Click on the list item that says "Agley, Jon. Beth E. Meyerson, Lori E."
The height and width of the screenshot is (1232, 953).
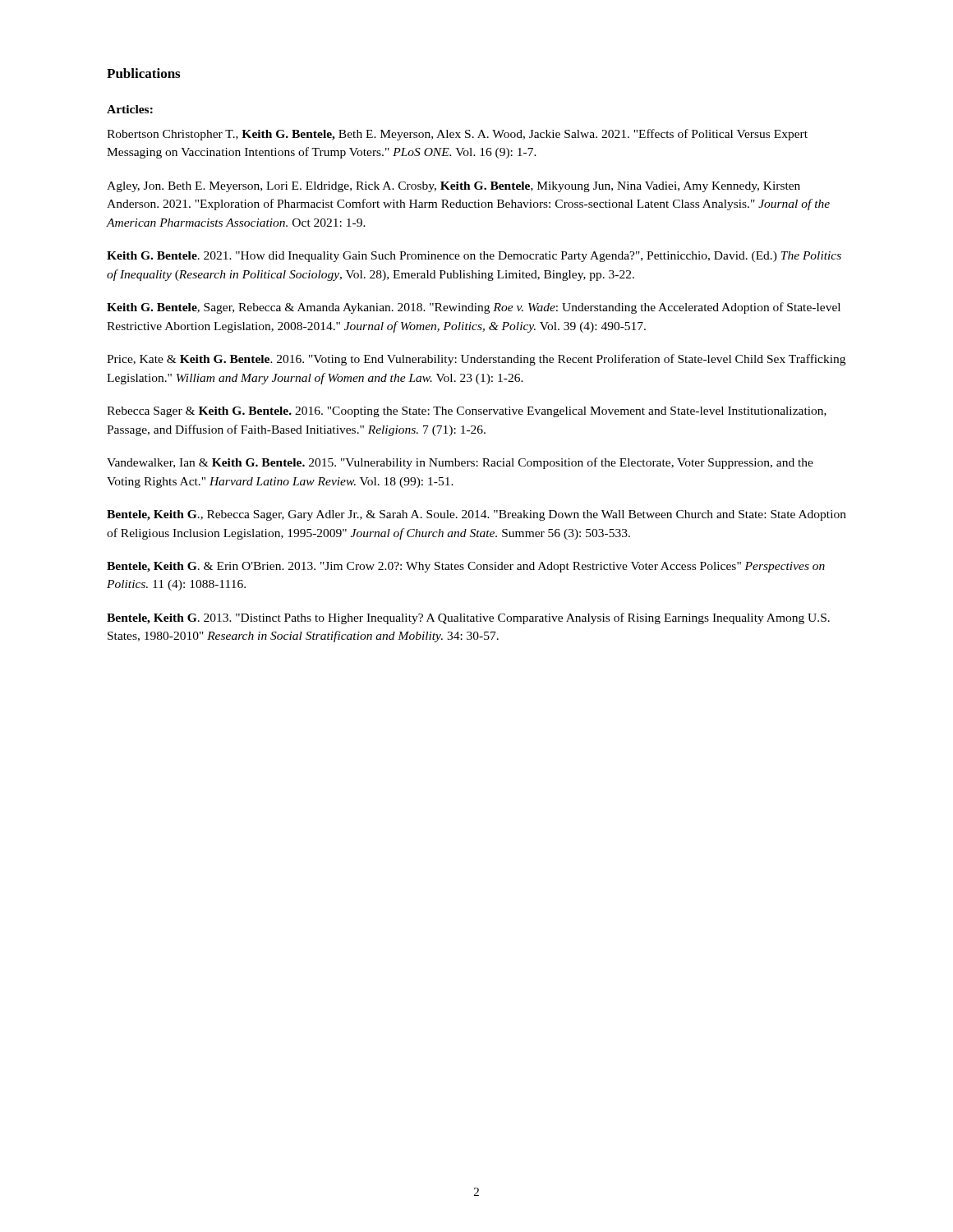point(468,204)
